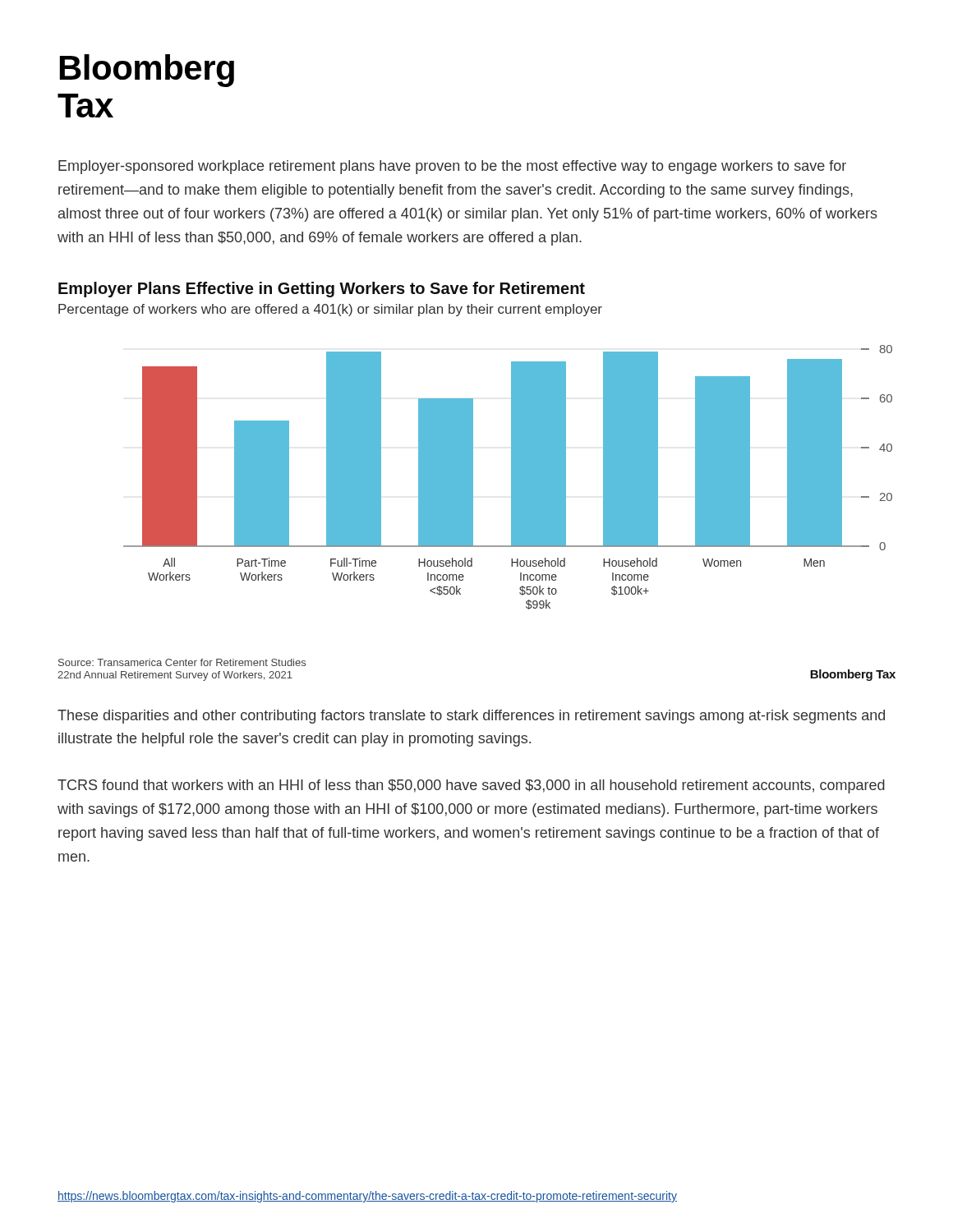The height and width of the screenshot is (1232, 953).
Task: Navigate to the element starting "Source: Transamerica Center for Retirement Studies22nd Annual Retirement"
Action: pyautogui.click(x=182, y=662)
